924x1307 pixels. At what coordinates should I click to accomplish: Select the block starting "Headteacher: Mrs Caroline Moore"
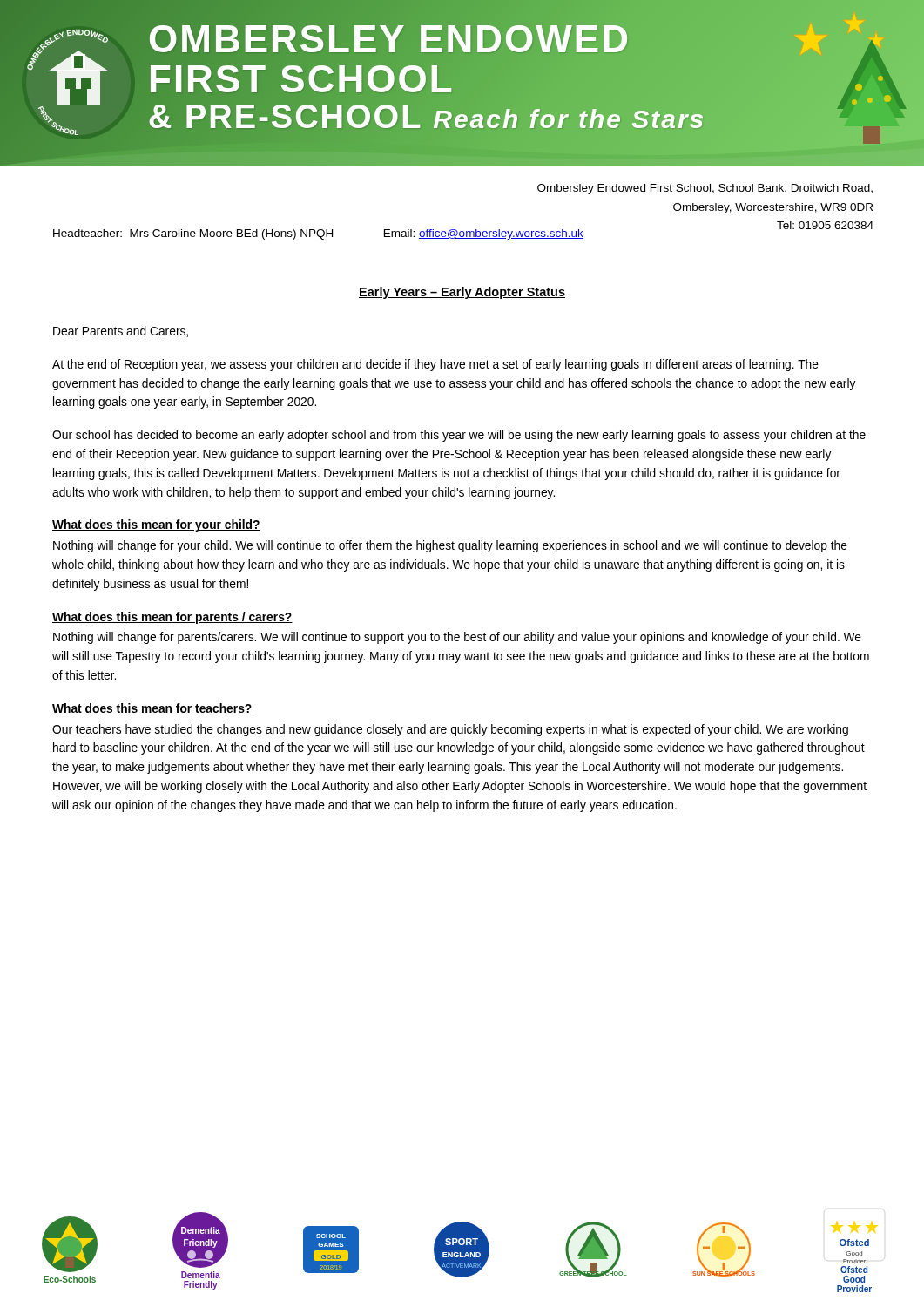point(318,233)
